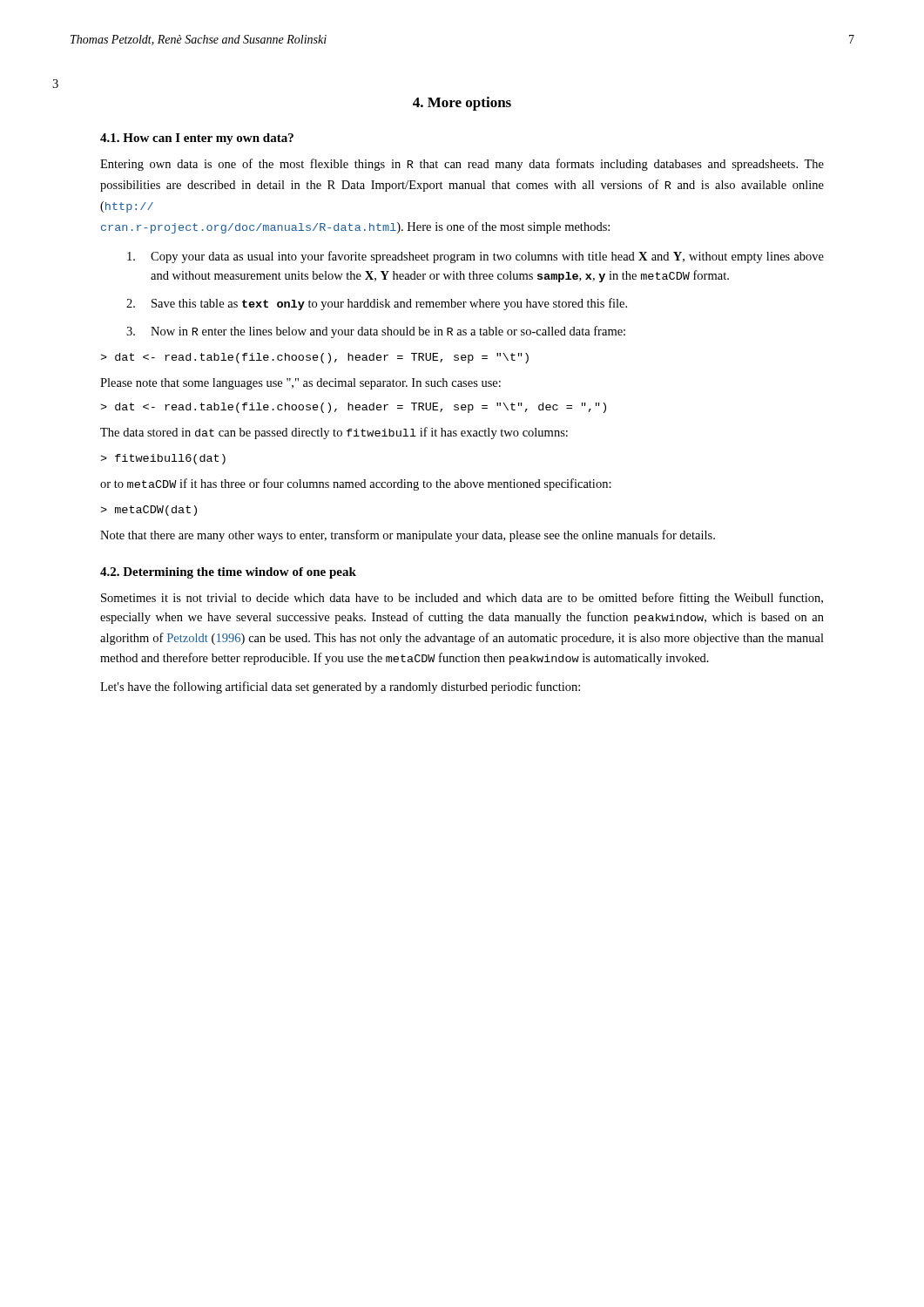
Task: Locate the text block that says "Let's have the following artificial data set"
Action: pos(341,687)
